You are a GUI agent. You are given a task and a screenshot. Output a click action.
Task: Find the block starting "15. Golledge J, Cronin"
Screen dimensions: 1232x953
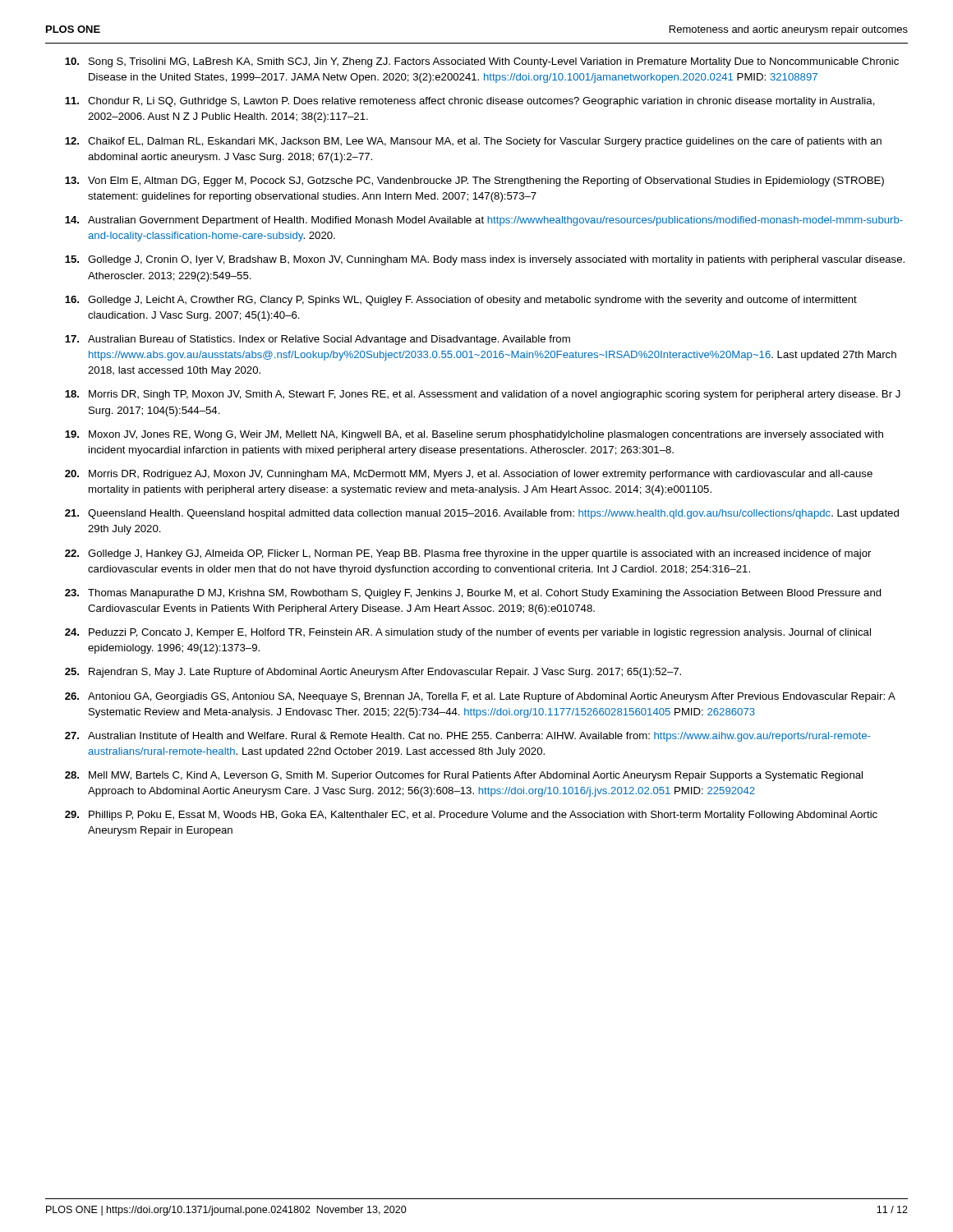(x=476, y=267)
